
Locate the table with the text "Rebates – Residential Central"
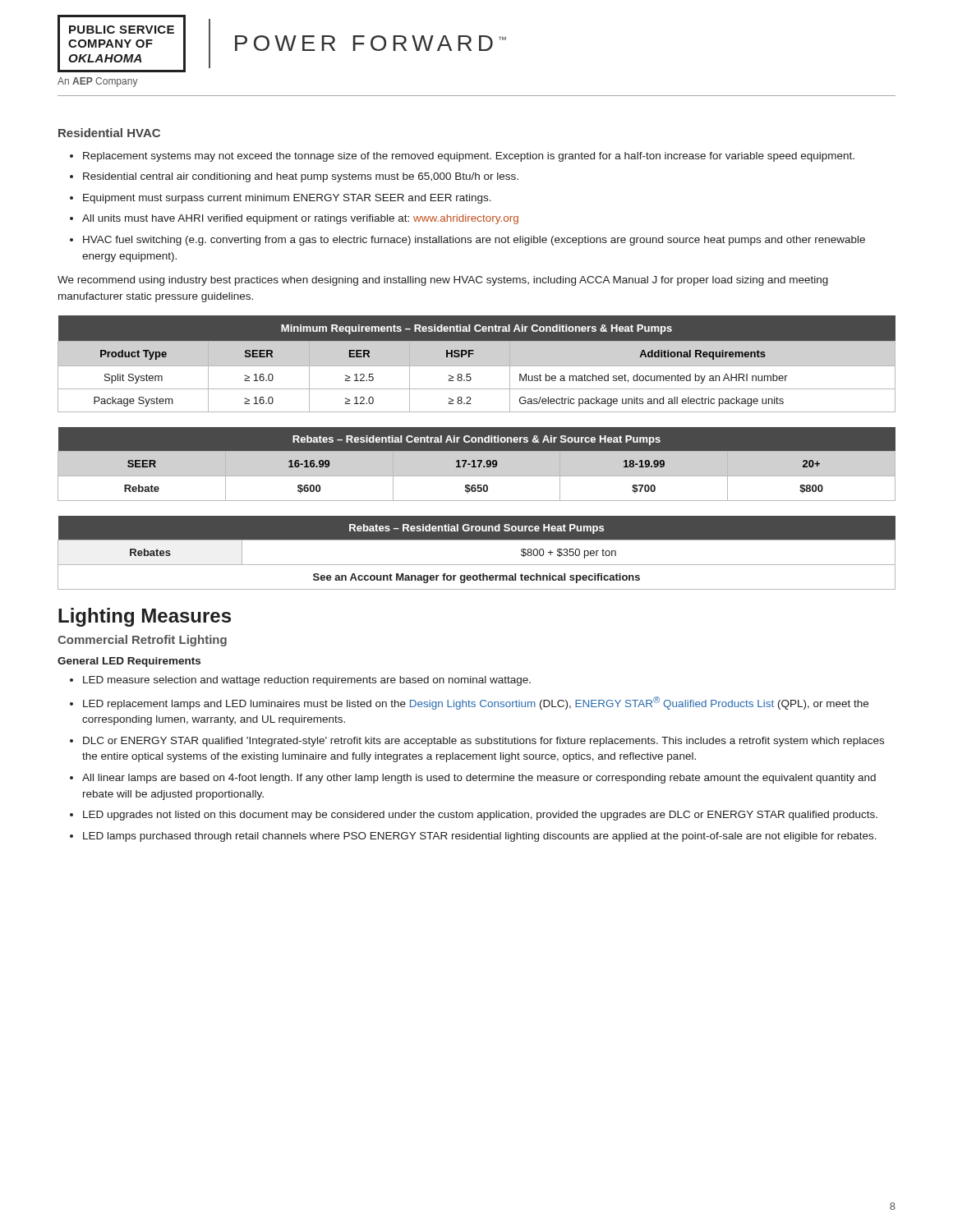pos(476,464)
